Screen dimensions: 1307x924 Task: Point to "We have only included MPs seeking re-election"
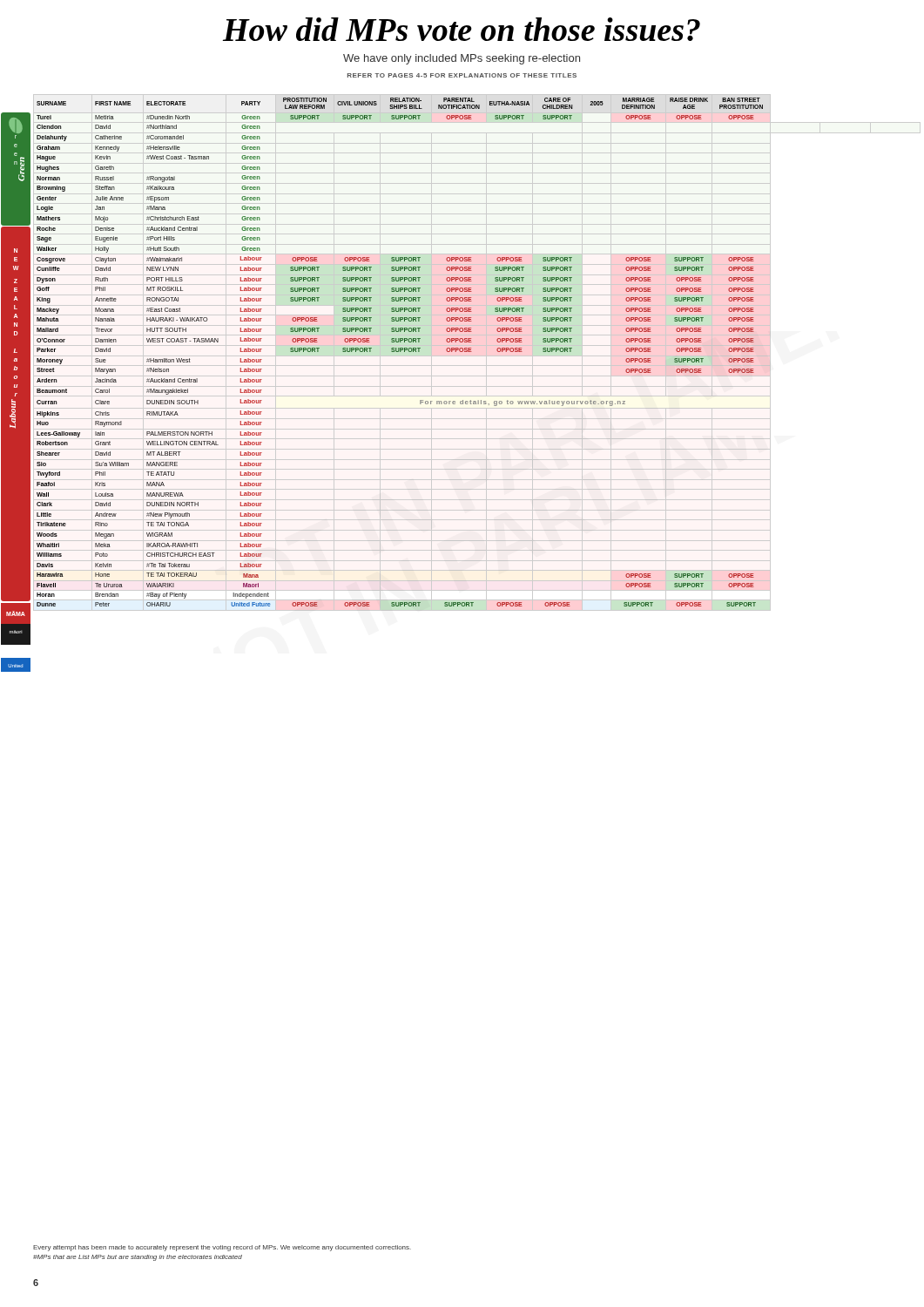coord(462,58)
